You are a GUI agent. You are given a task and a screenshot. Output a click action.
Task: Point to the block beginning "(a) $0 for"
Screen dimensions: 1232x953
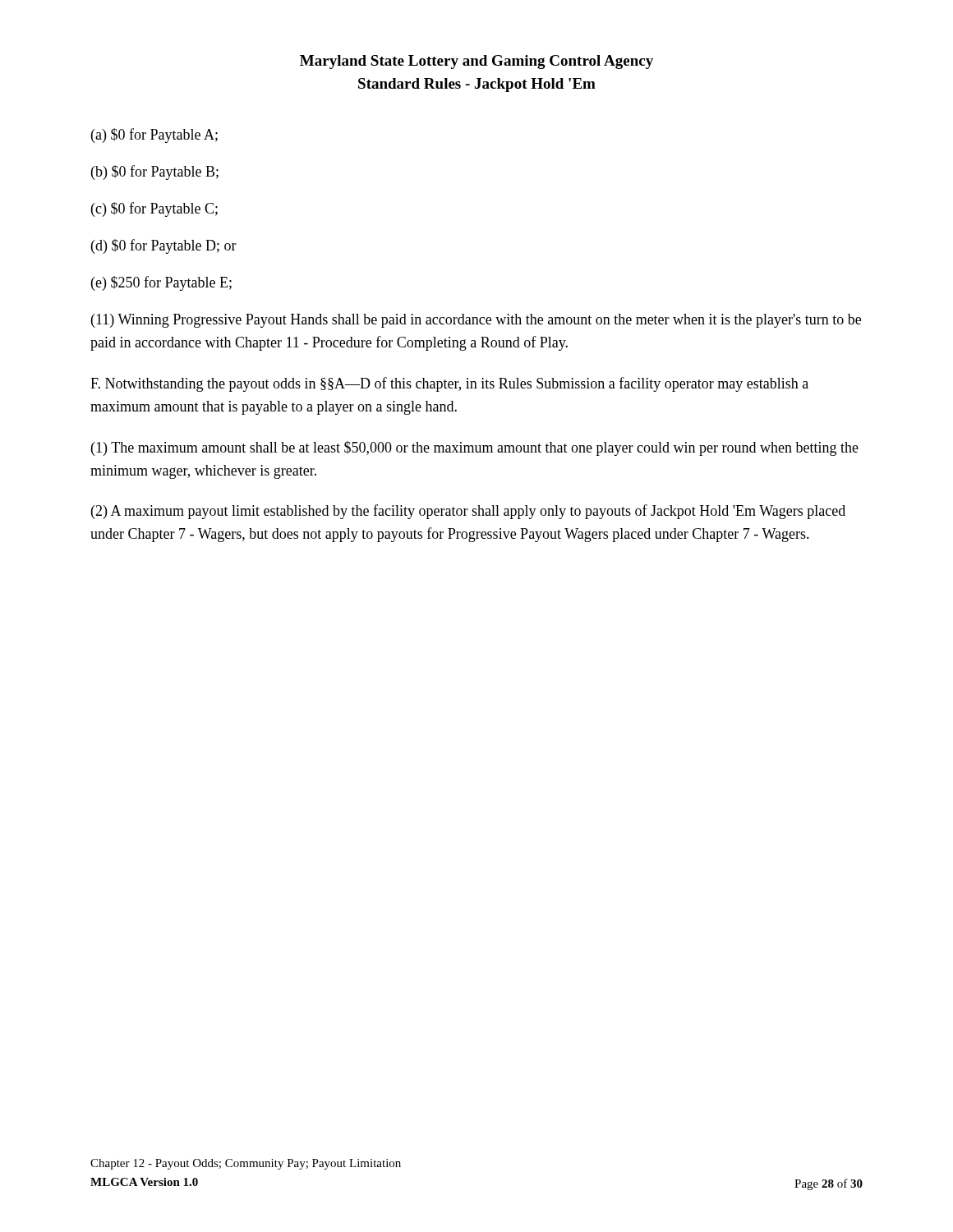pos(154,135)
